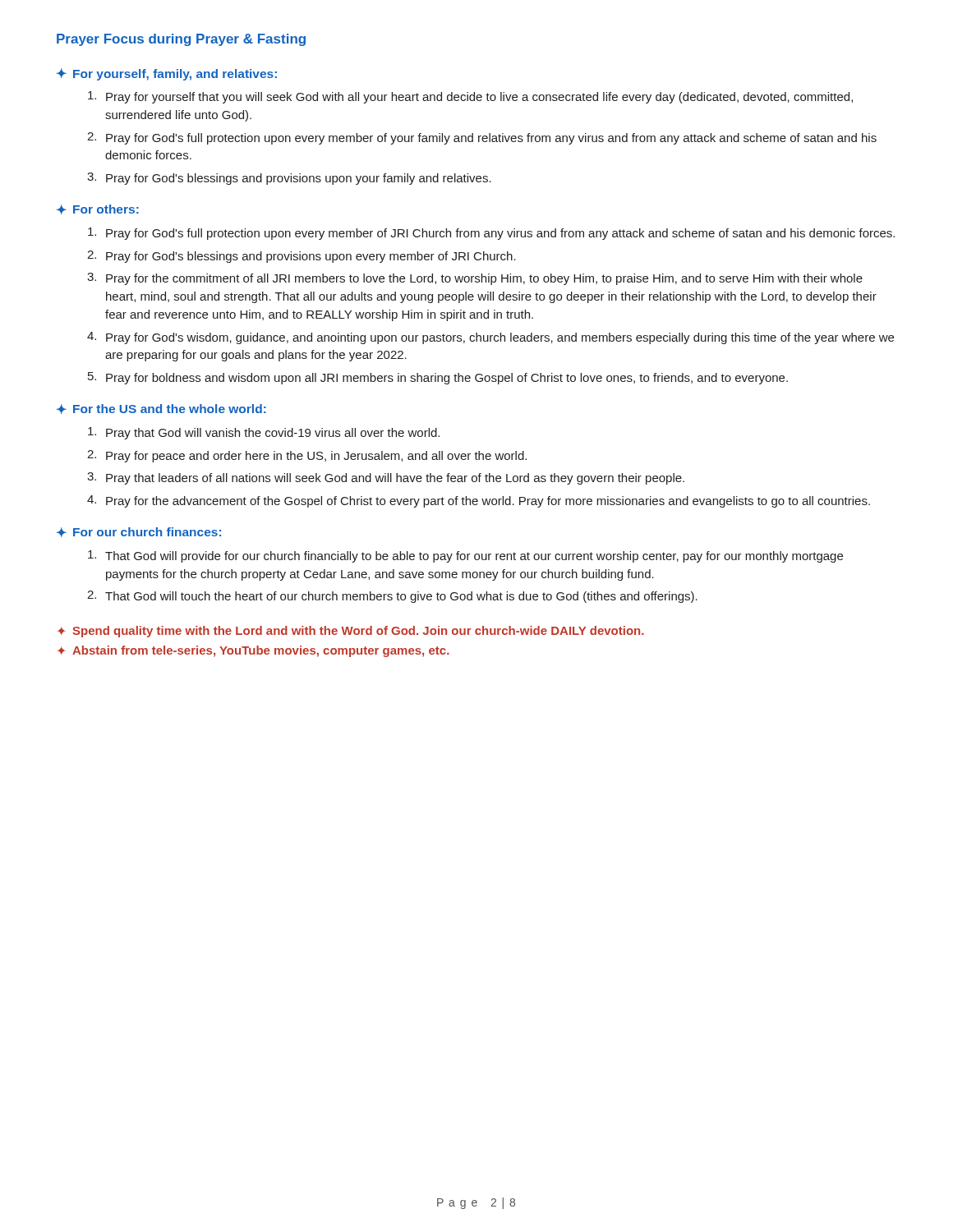The height and width of the screenshot is (1232, 953).
Task: Find the region starting "3. Pray for the commitment of"
Action: coord(492,296)
